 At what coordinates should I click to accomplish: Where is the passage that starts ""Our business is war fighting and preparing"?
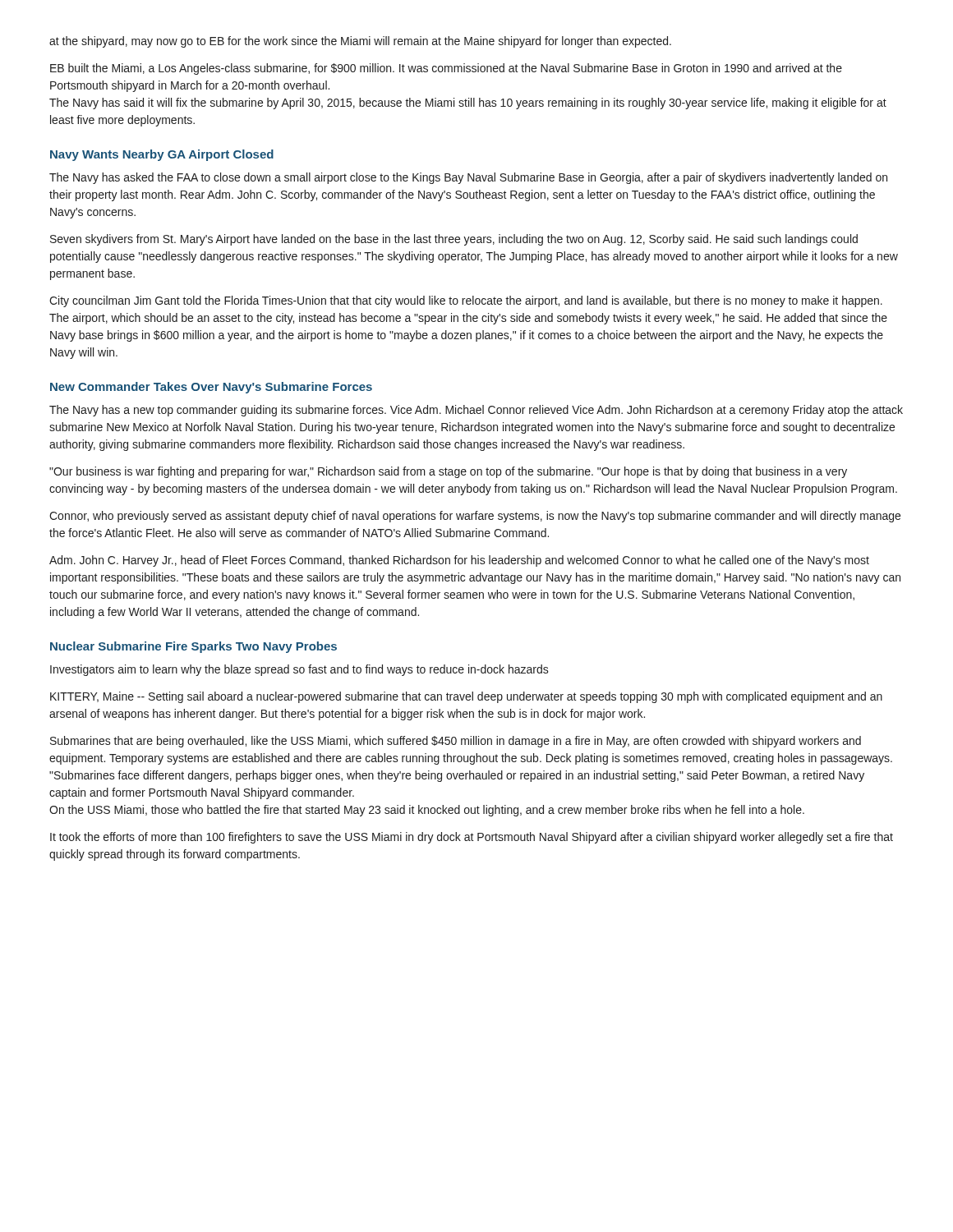pyautogui.click(x=474, y=480)
